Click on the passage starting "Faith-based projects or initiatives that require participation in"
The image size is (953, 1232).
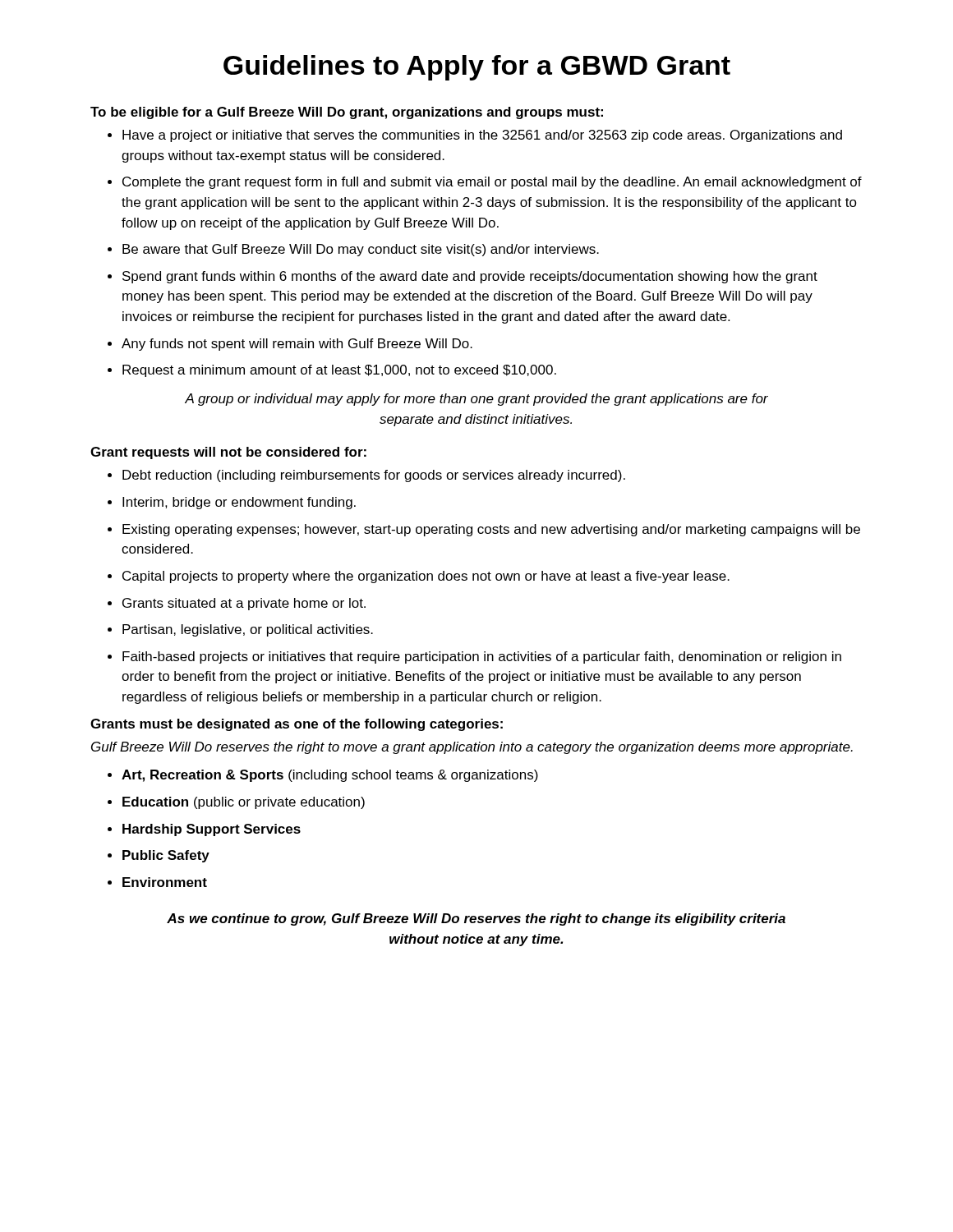click(492, 677)
